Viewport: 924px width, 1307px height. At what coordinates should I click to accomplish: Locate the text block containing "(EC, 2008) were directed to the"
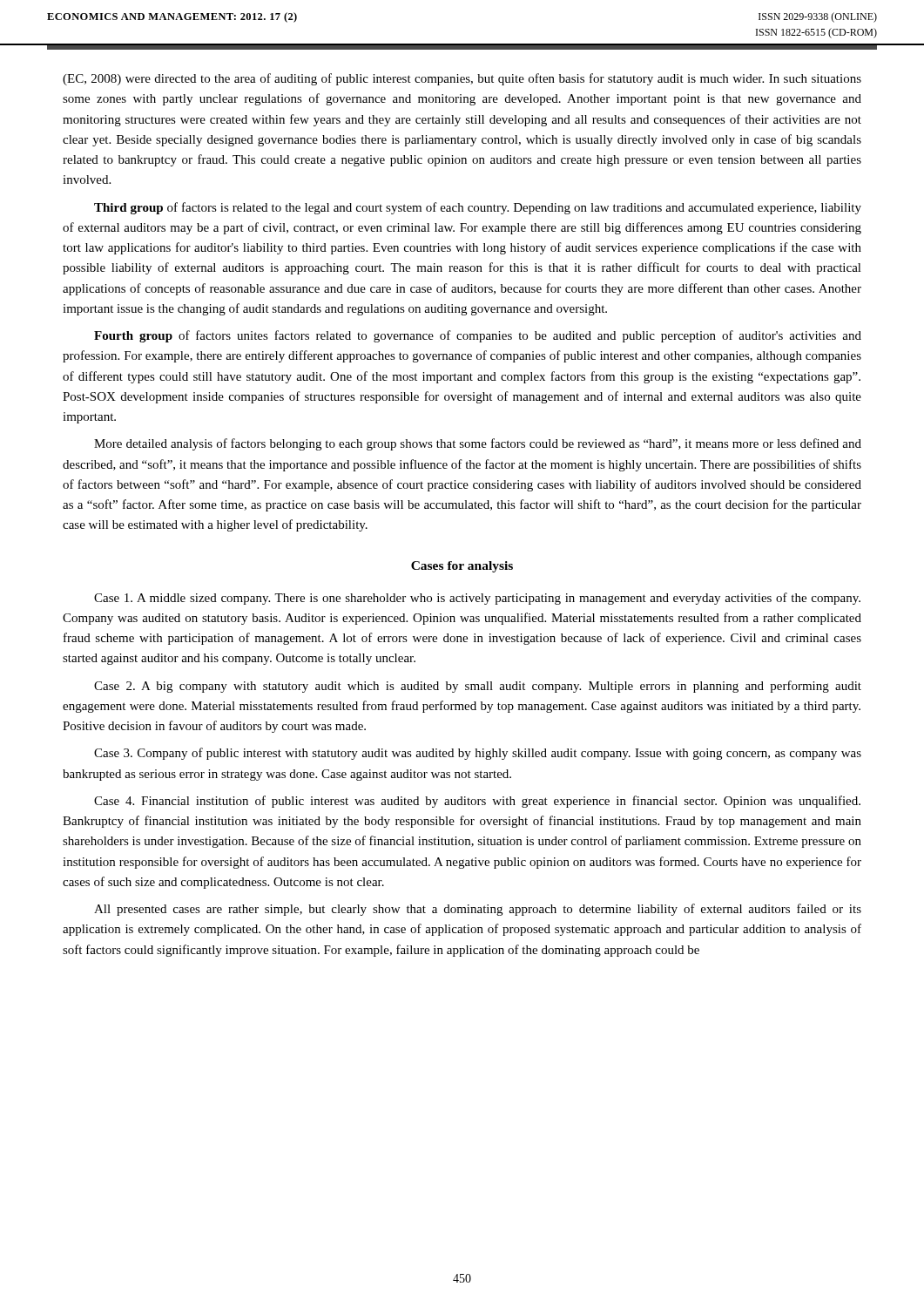[x=462, y=130]
